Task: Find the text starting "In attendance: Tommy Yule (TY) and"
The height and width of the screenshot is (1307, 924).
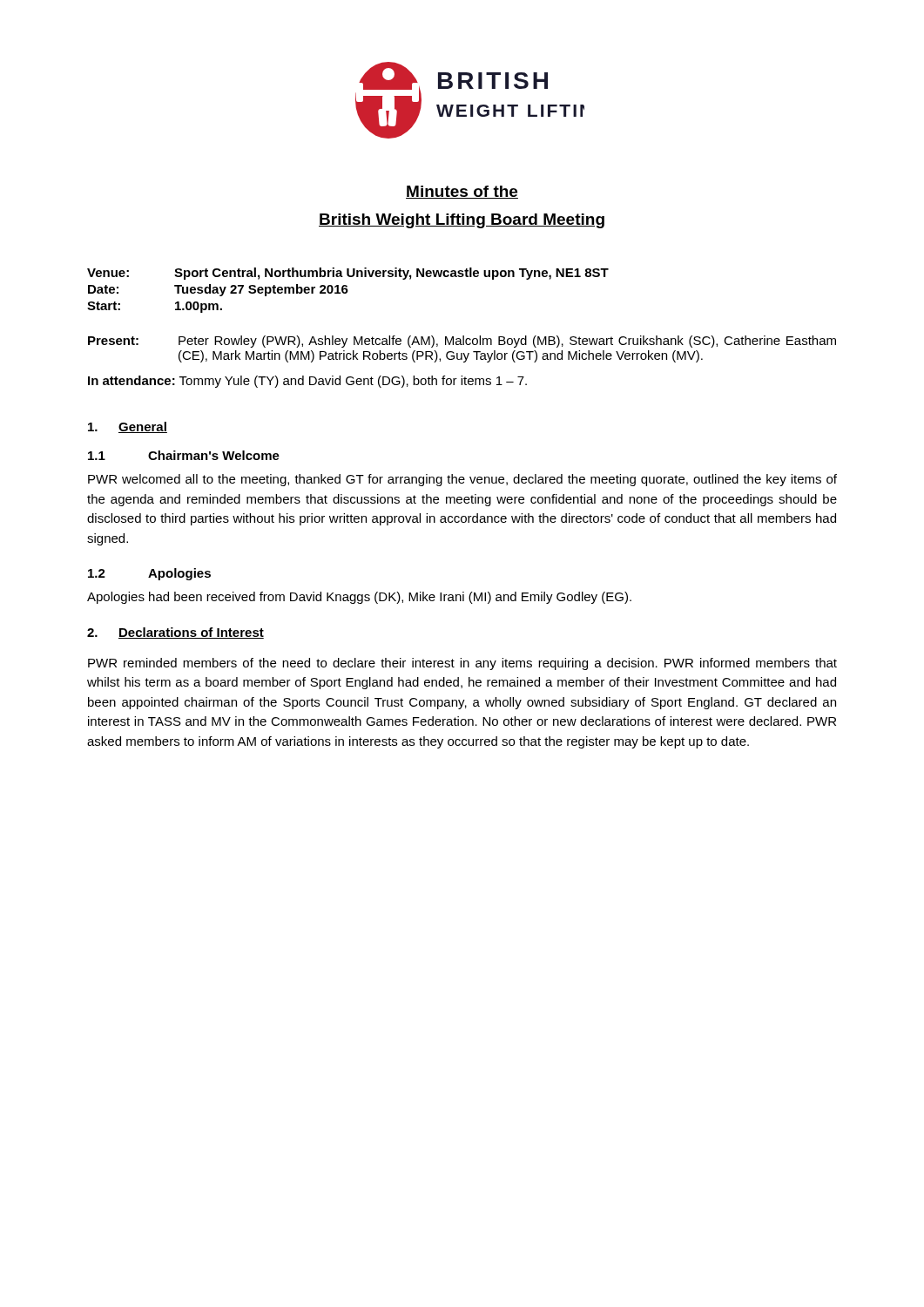Action: click(x=308, y=380)
